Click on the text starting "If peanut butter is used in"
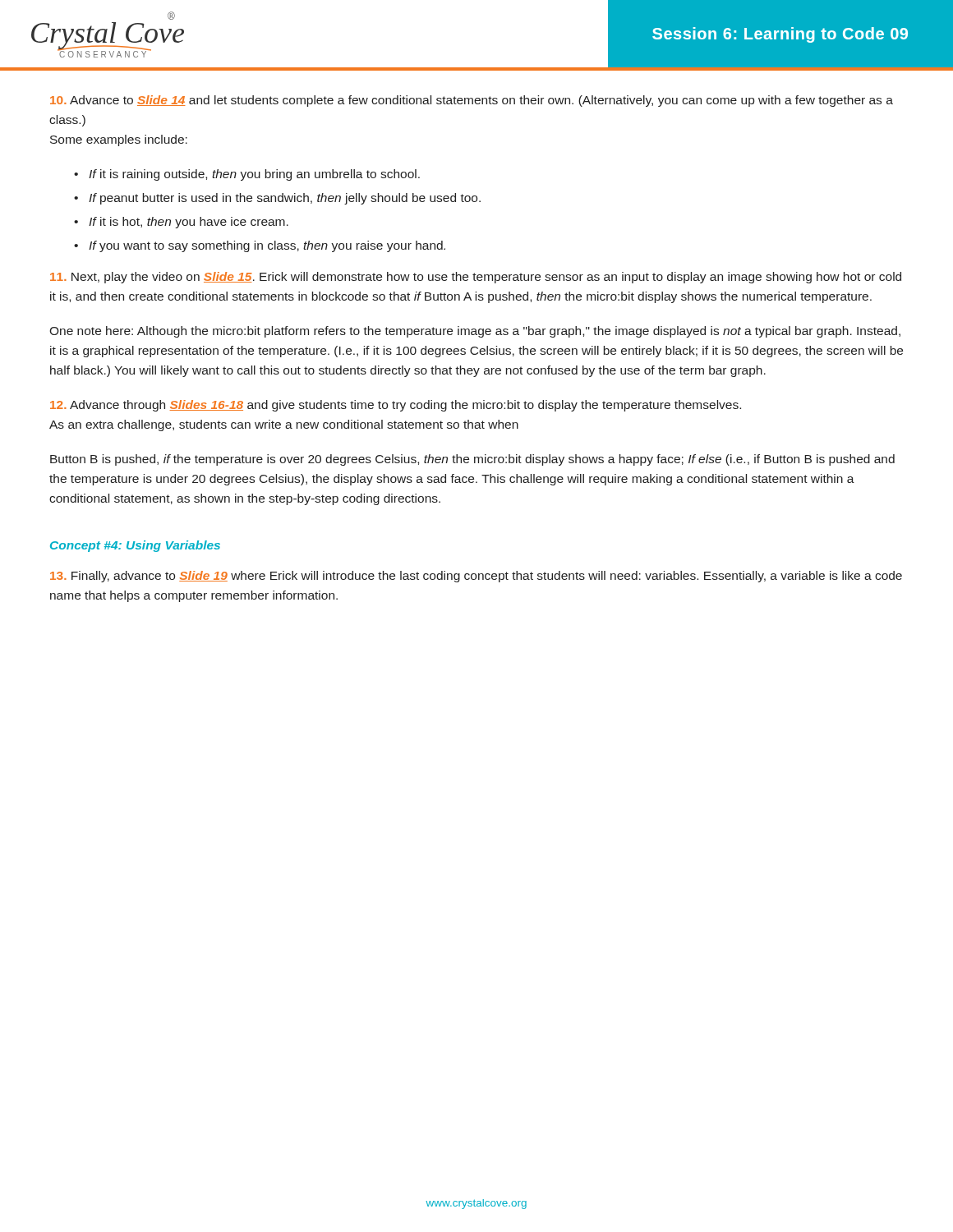 point(285,198)
